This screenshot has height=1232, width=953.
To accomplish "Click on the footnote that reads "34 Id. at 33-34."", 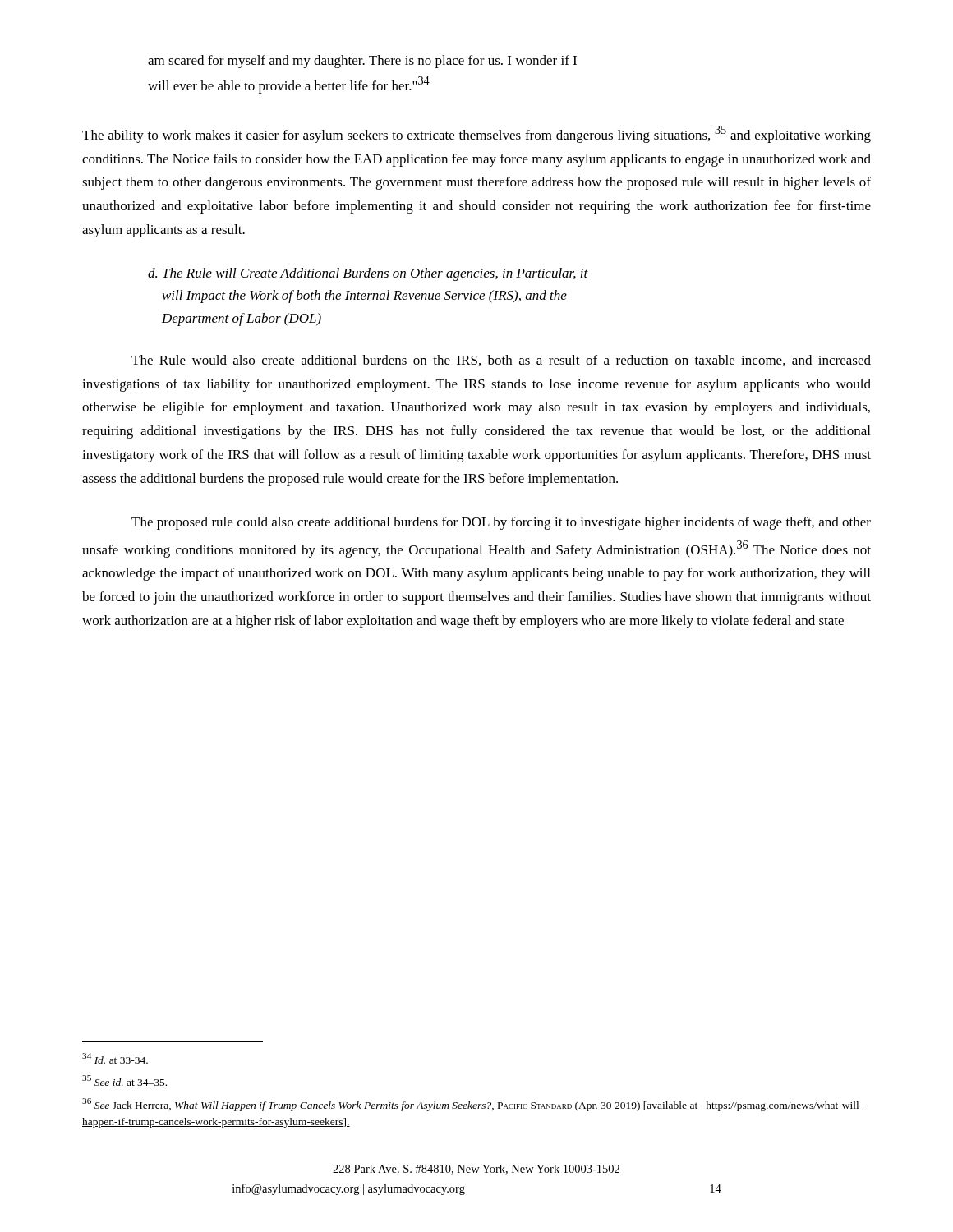I will click(115, 1058).
